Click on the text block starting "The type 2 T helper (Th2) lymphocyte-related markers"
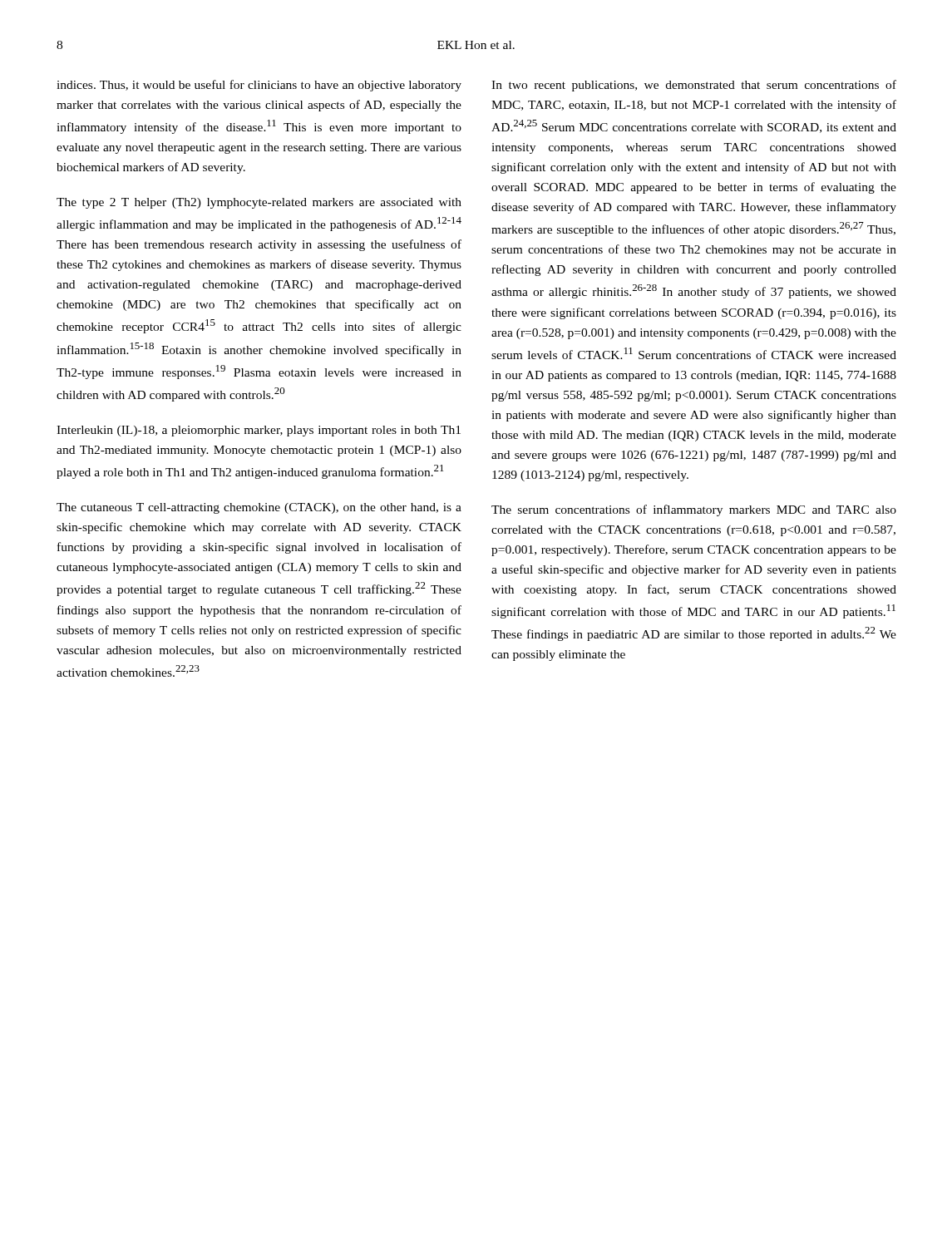952x1247 pixels. 259,299
